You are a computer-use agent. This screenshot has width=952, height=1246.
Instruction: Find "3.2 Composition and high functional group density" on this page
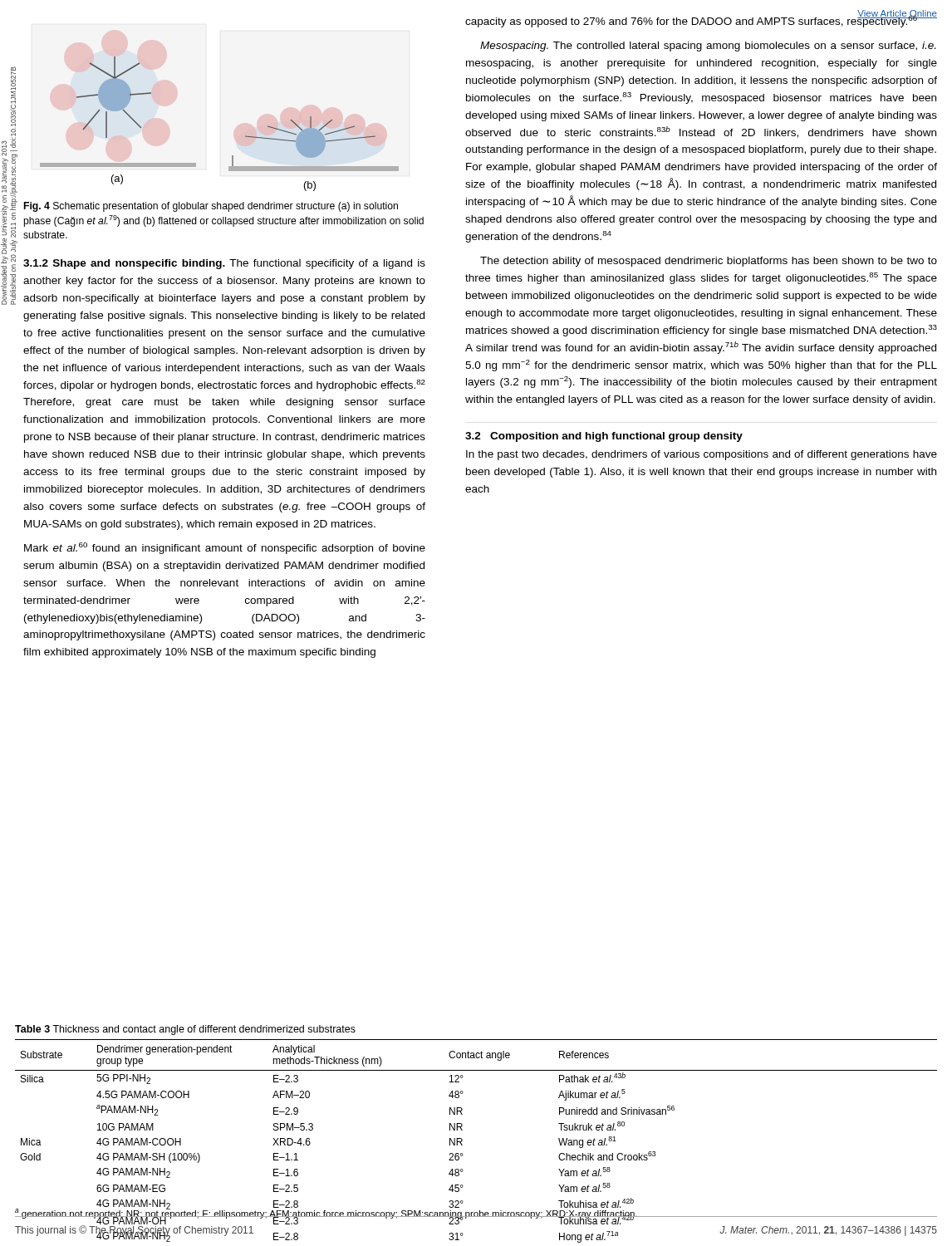pos(604,436)
